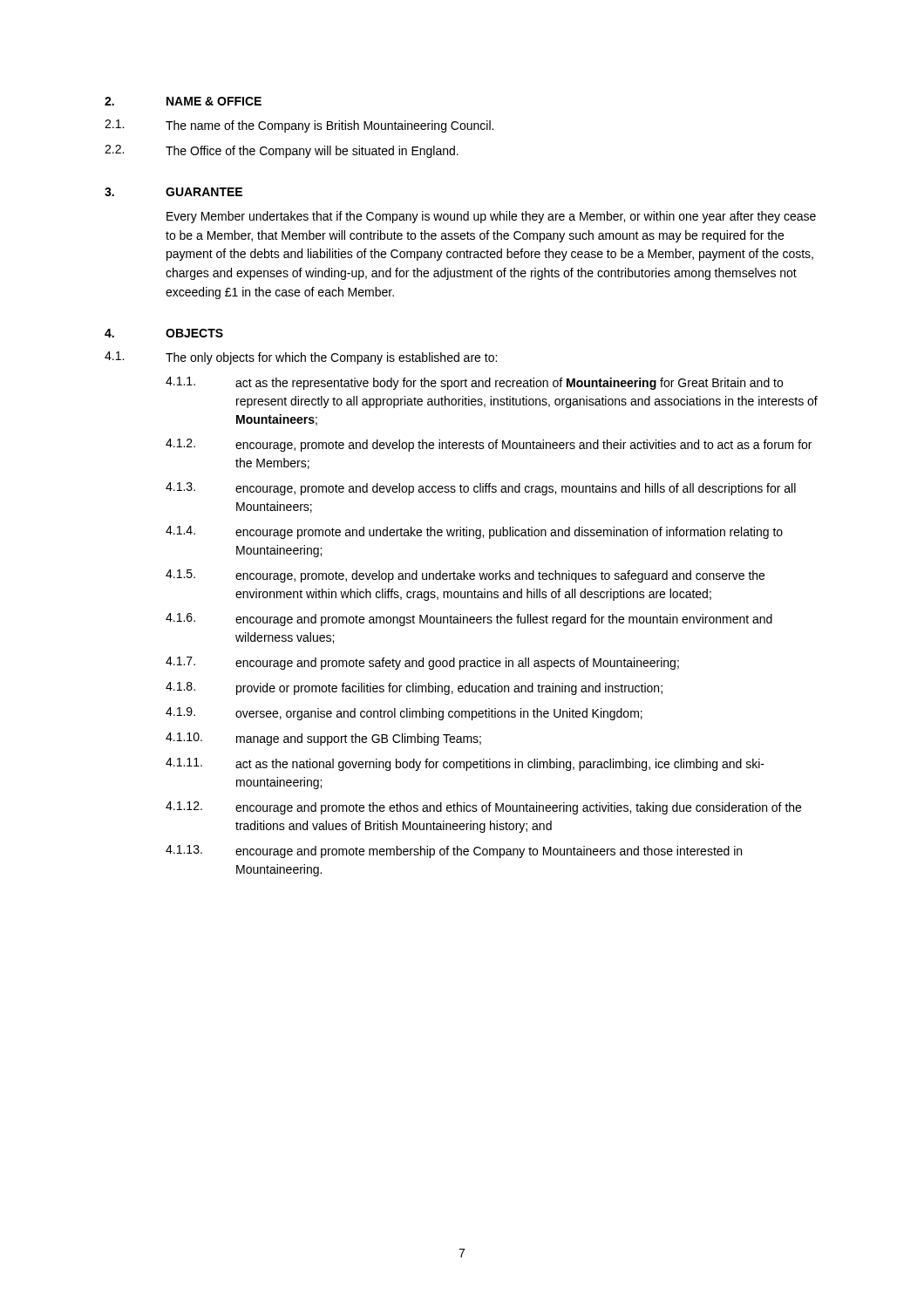The image size is (924, 1308).
Task: Find the region starting "4.1.2. encourage, promote"
Action: (492, 455)
